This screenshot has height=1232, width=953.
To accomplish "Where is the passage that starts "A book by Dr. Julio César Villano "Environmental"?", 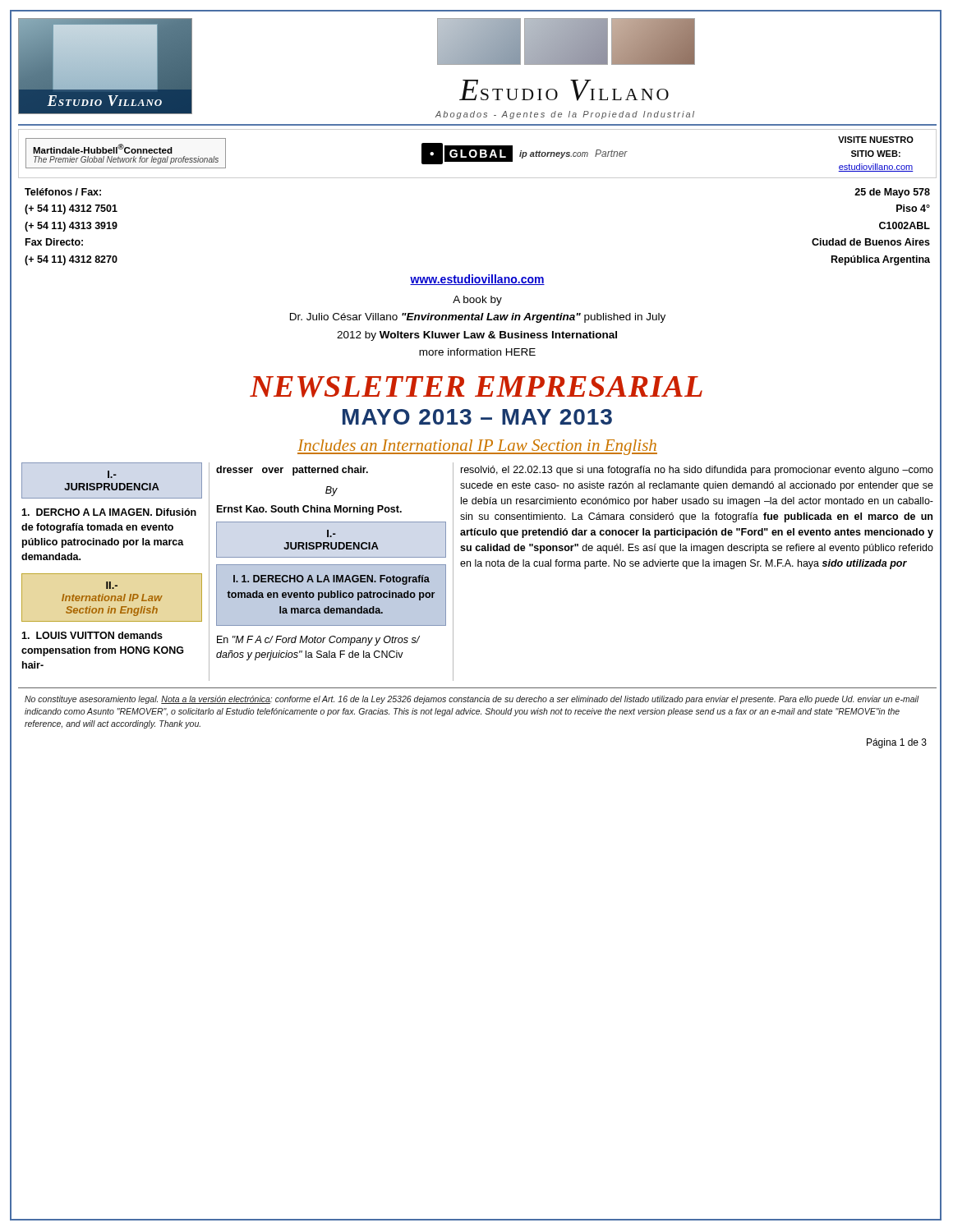I will 477,326.
